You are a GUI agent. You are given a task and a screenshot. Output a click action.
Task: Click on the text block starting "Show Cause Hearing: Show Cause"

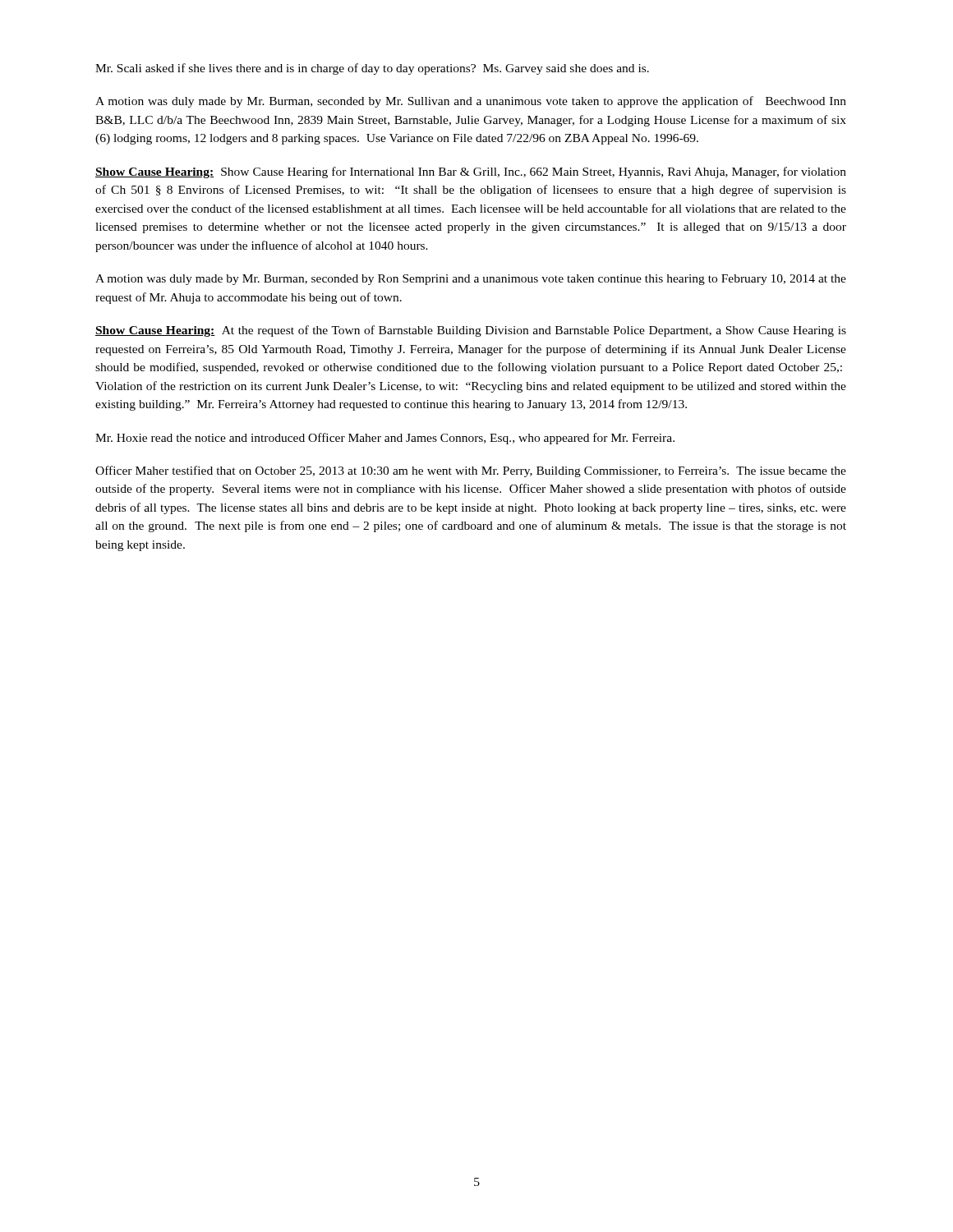tap(471, 208)
